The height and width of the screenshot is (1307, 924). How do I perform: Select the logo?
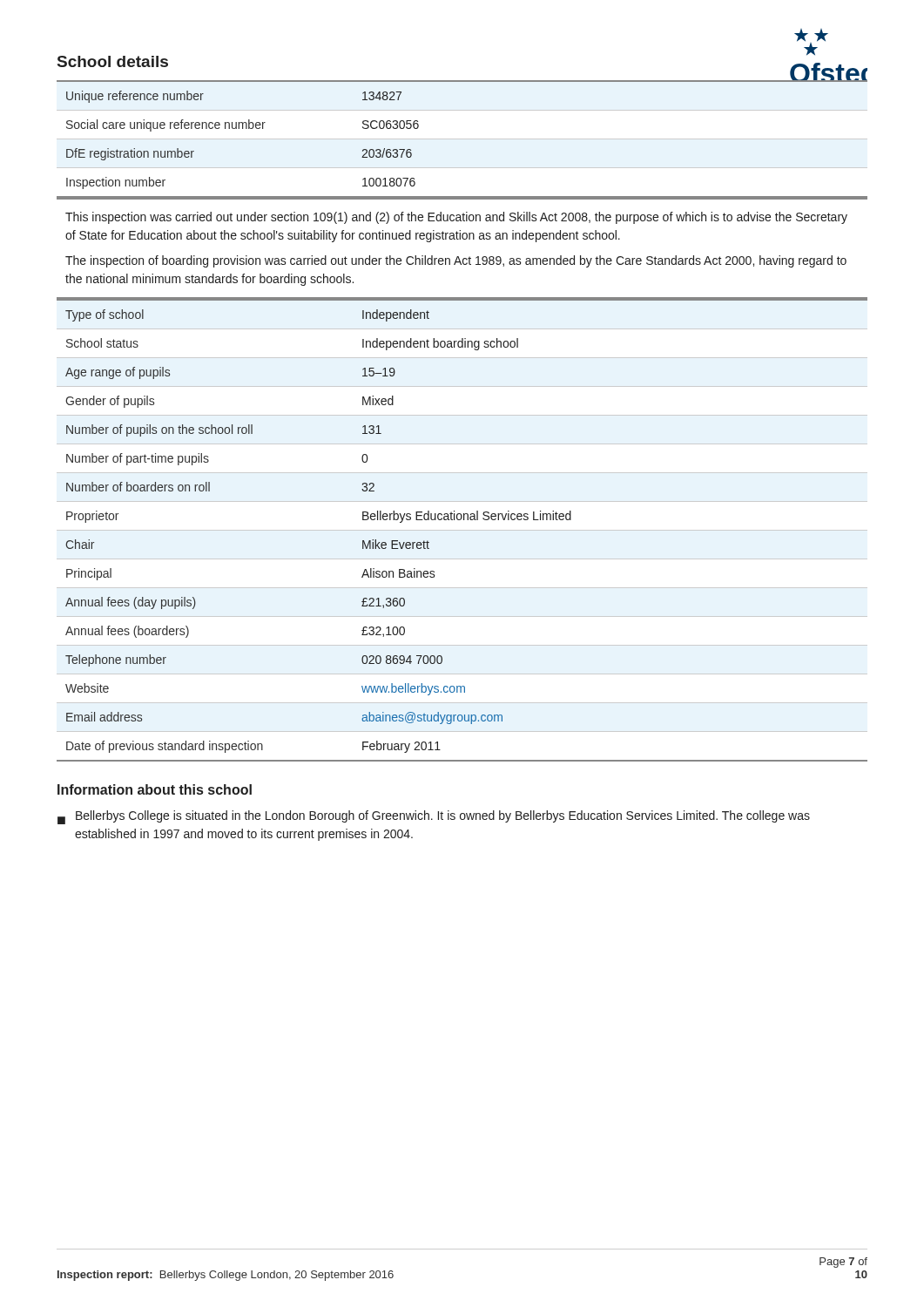click(828, 59)
